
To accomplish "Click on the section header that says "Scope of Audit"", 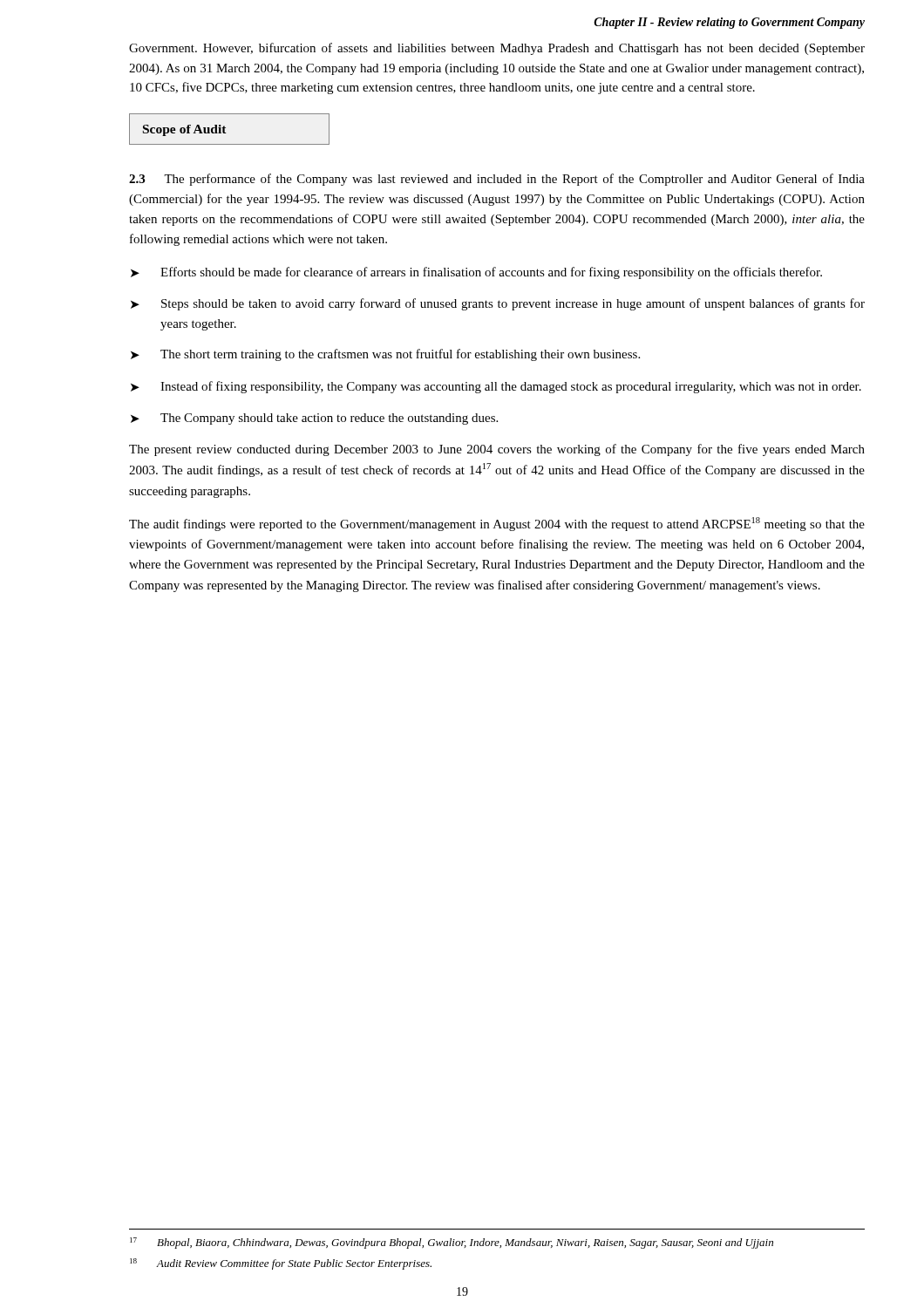I will [x=184, y=128].
